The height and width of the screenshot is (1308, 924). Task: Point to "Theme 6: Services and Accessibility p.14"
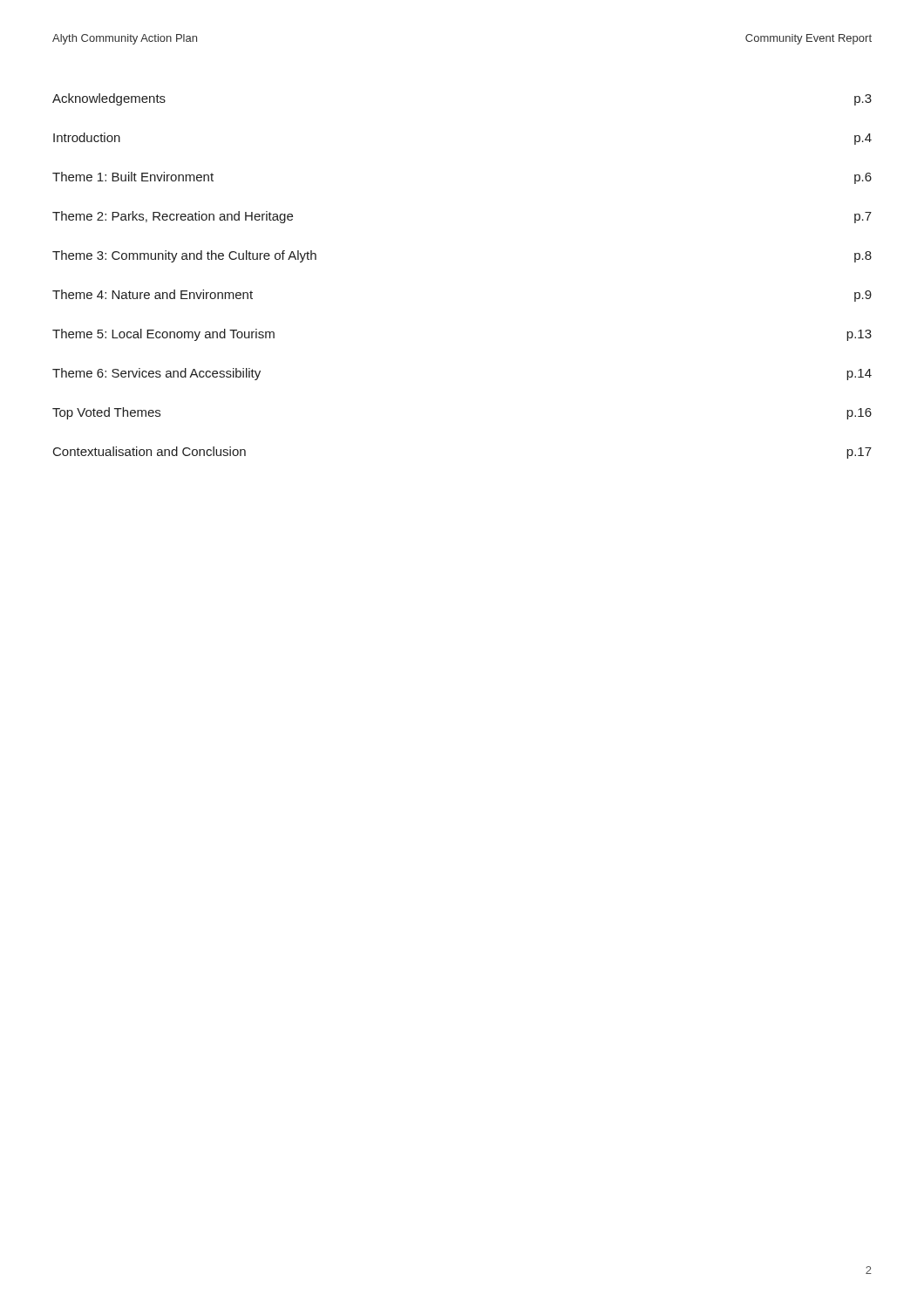(x=158, y=374)
